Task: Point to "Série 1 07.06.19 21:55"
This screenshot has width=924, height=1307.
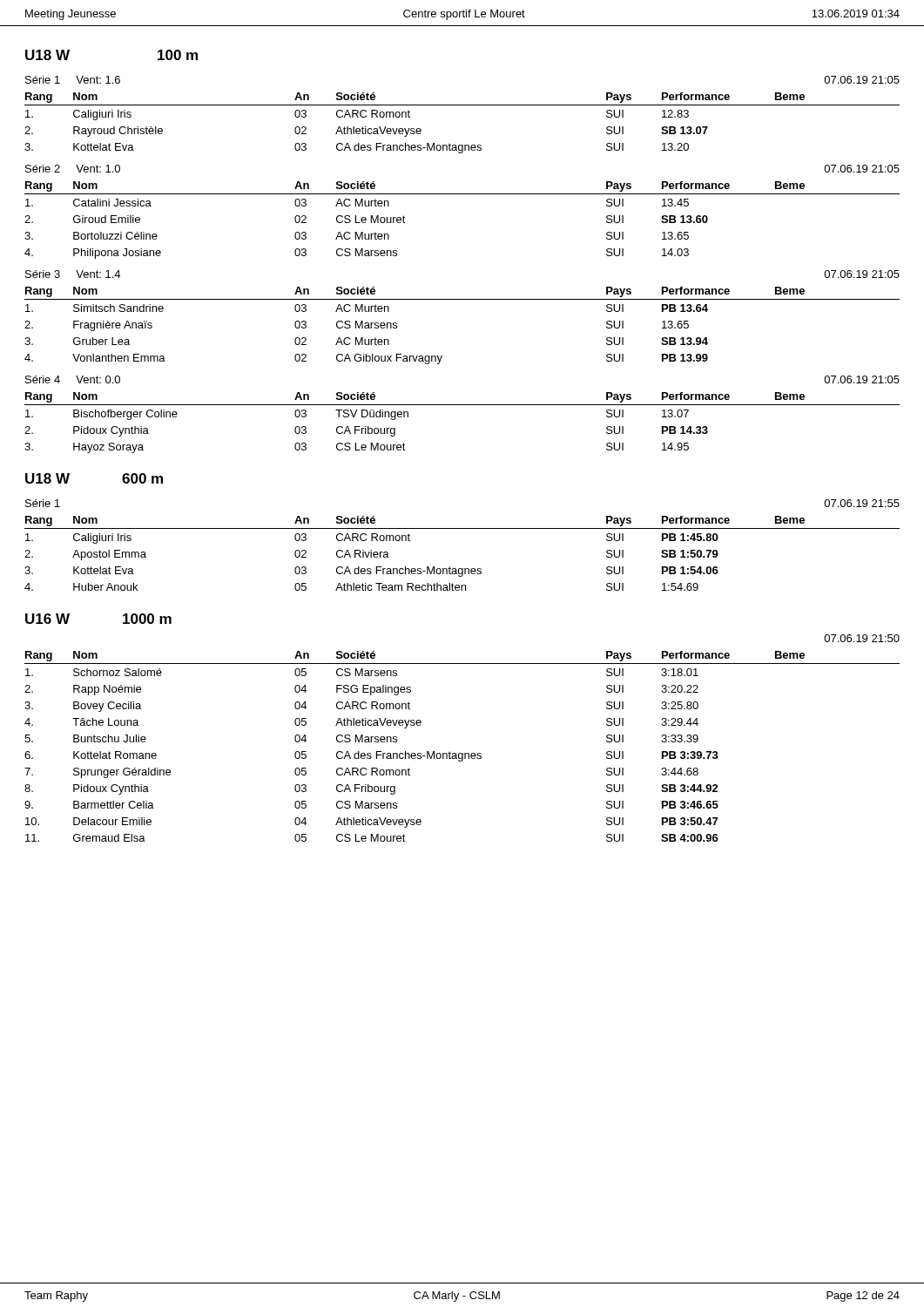Action: 40,502
